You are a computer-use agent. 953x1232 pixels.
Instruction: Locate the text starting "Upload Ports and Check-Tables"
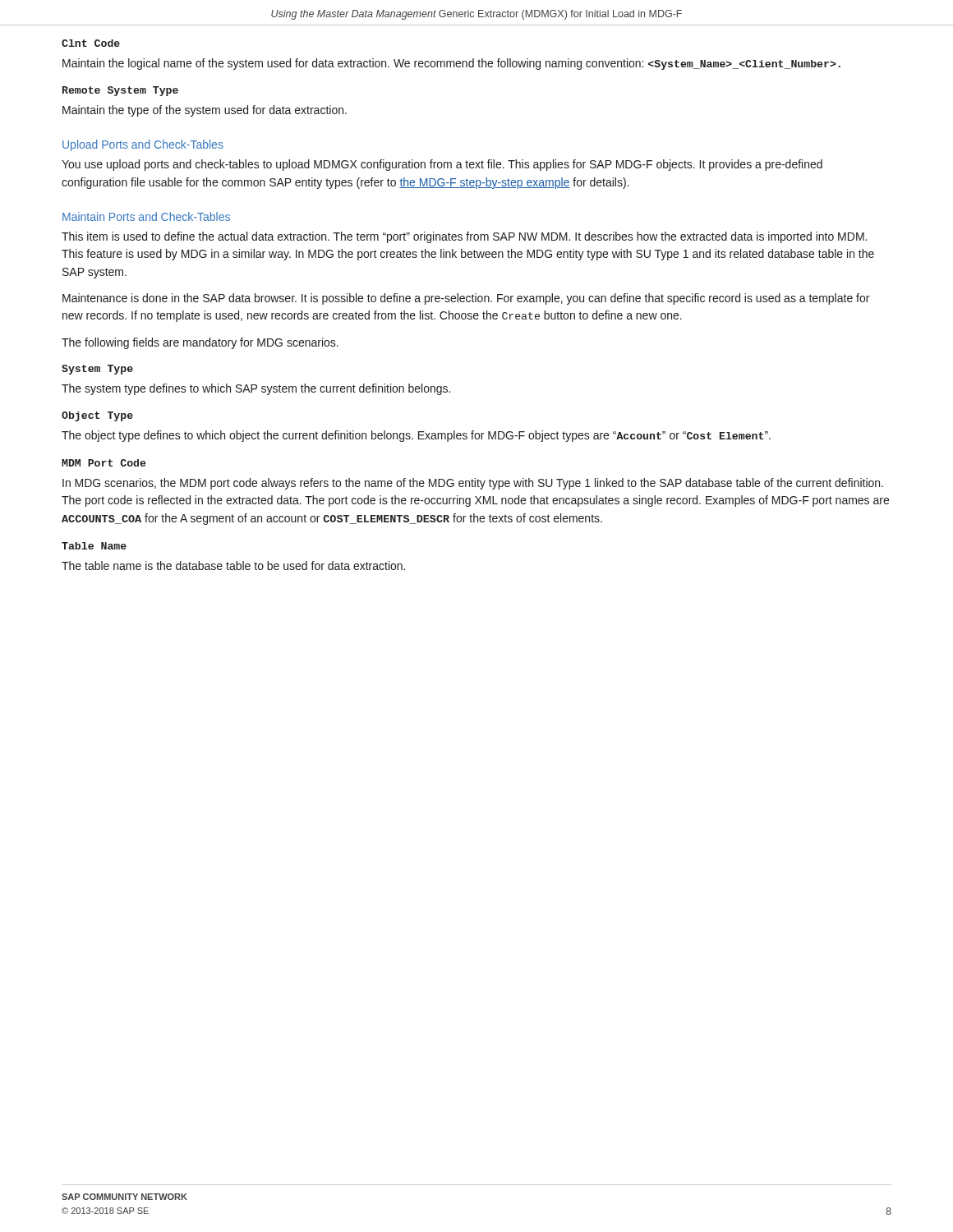pos(143,145)
